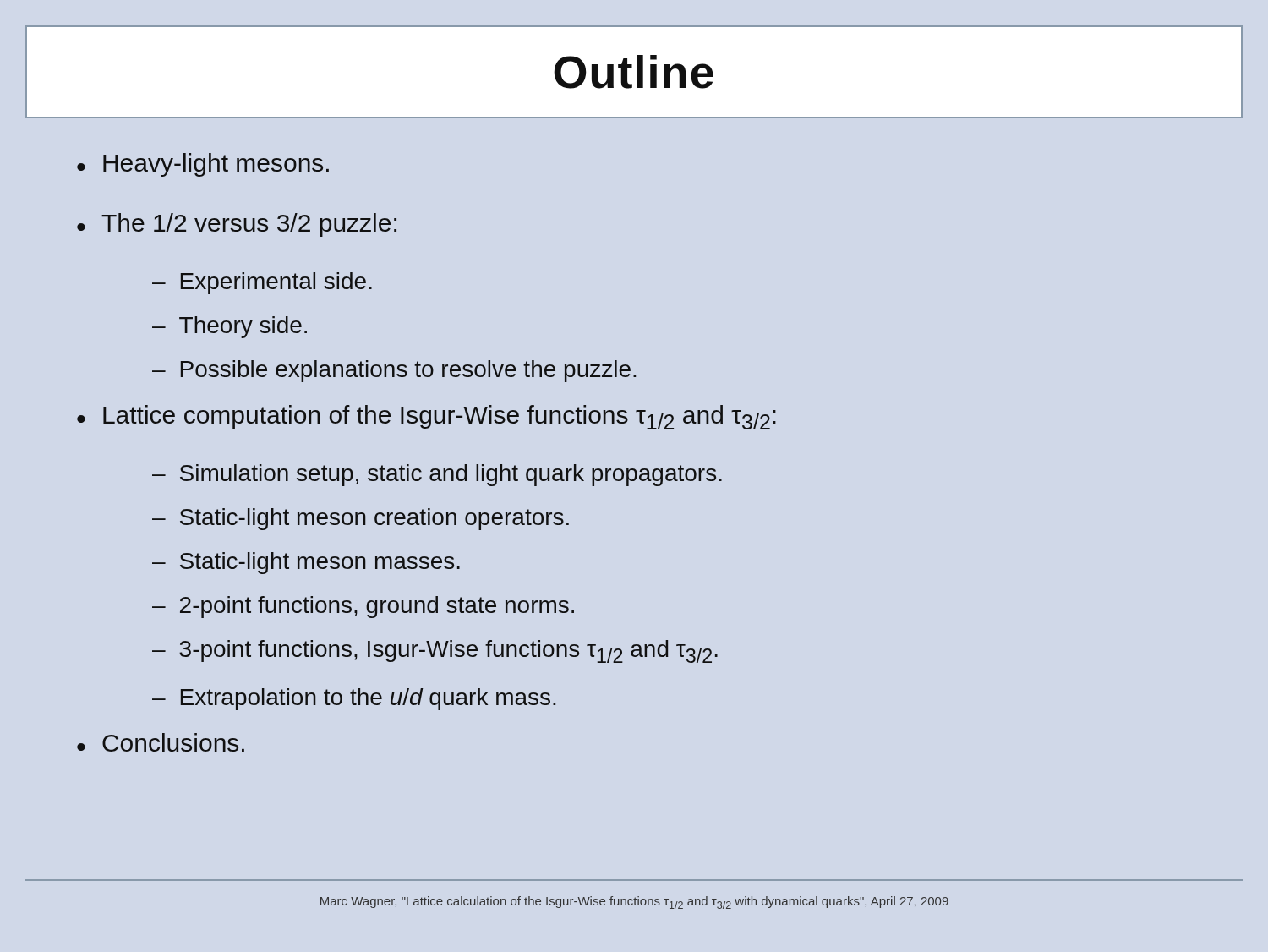This screenshot has height=952, width=1268.
Task: Select the passage starting "– Possible explanations to resolve the"
Action: (395, 369)
